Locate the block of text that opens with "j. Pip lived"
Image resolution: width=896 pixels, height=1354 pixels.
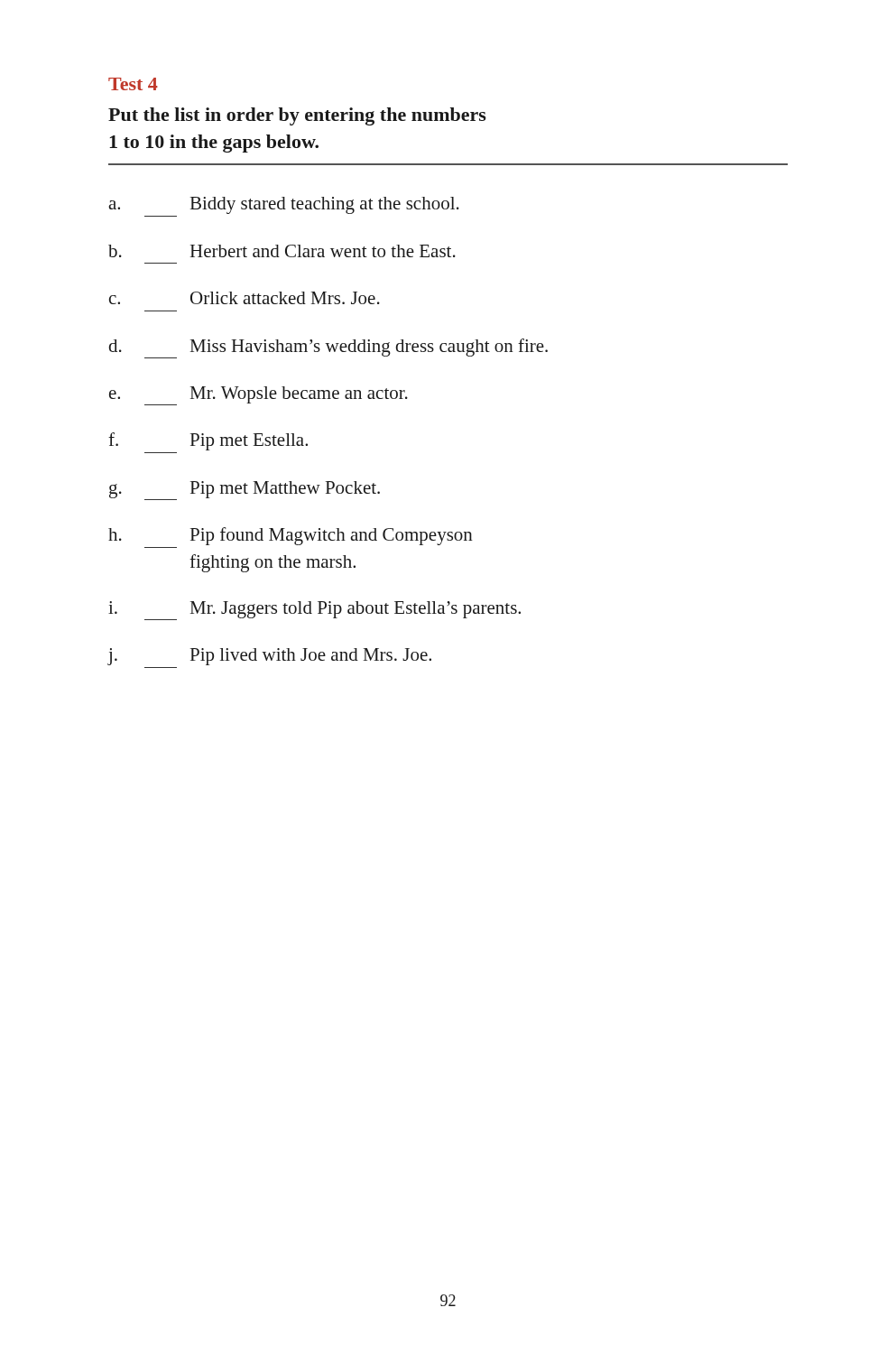[x=269, y=657]
